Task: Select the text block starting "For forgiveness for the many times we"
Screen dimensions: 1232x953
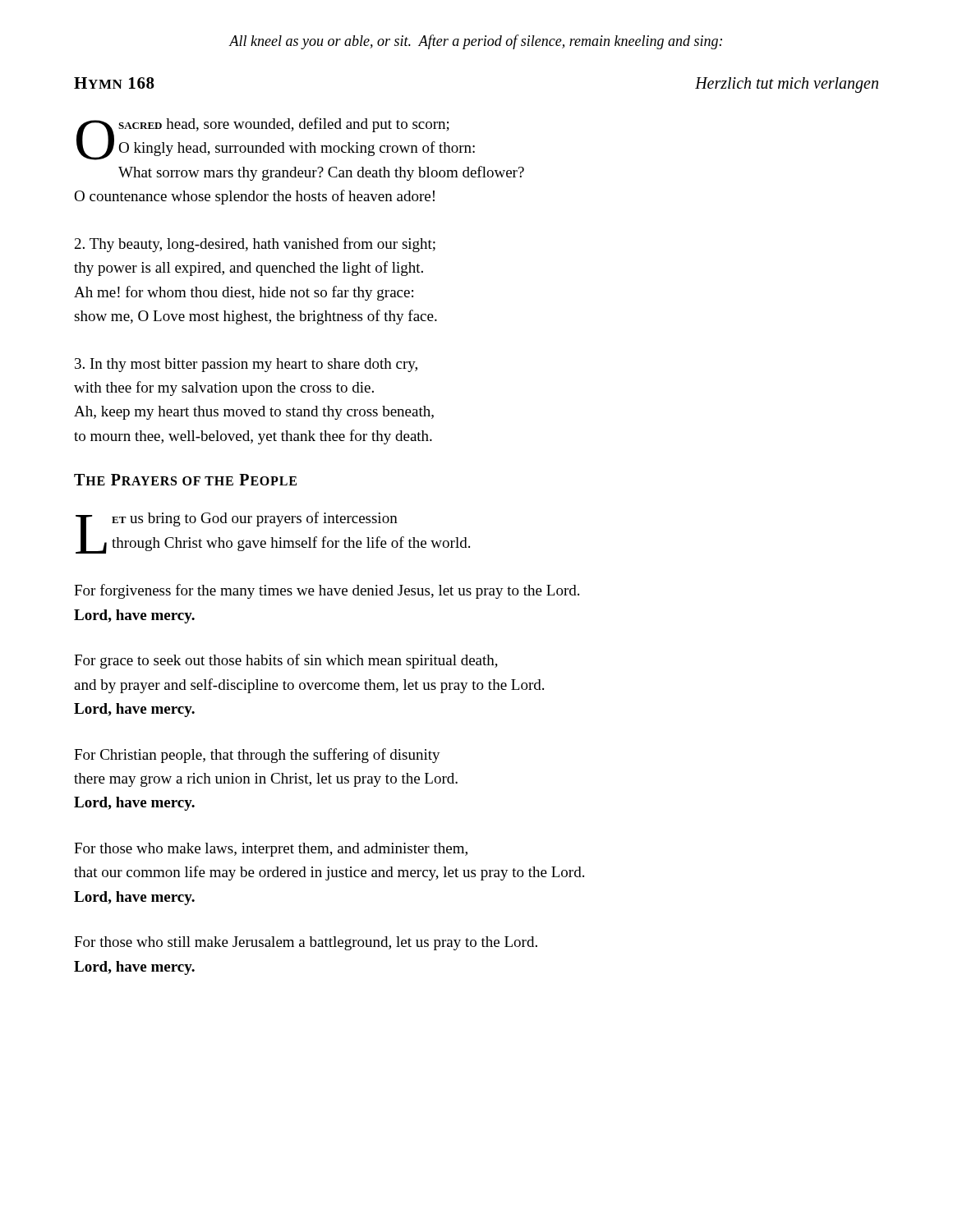Action: point(327,603)
